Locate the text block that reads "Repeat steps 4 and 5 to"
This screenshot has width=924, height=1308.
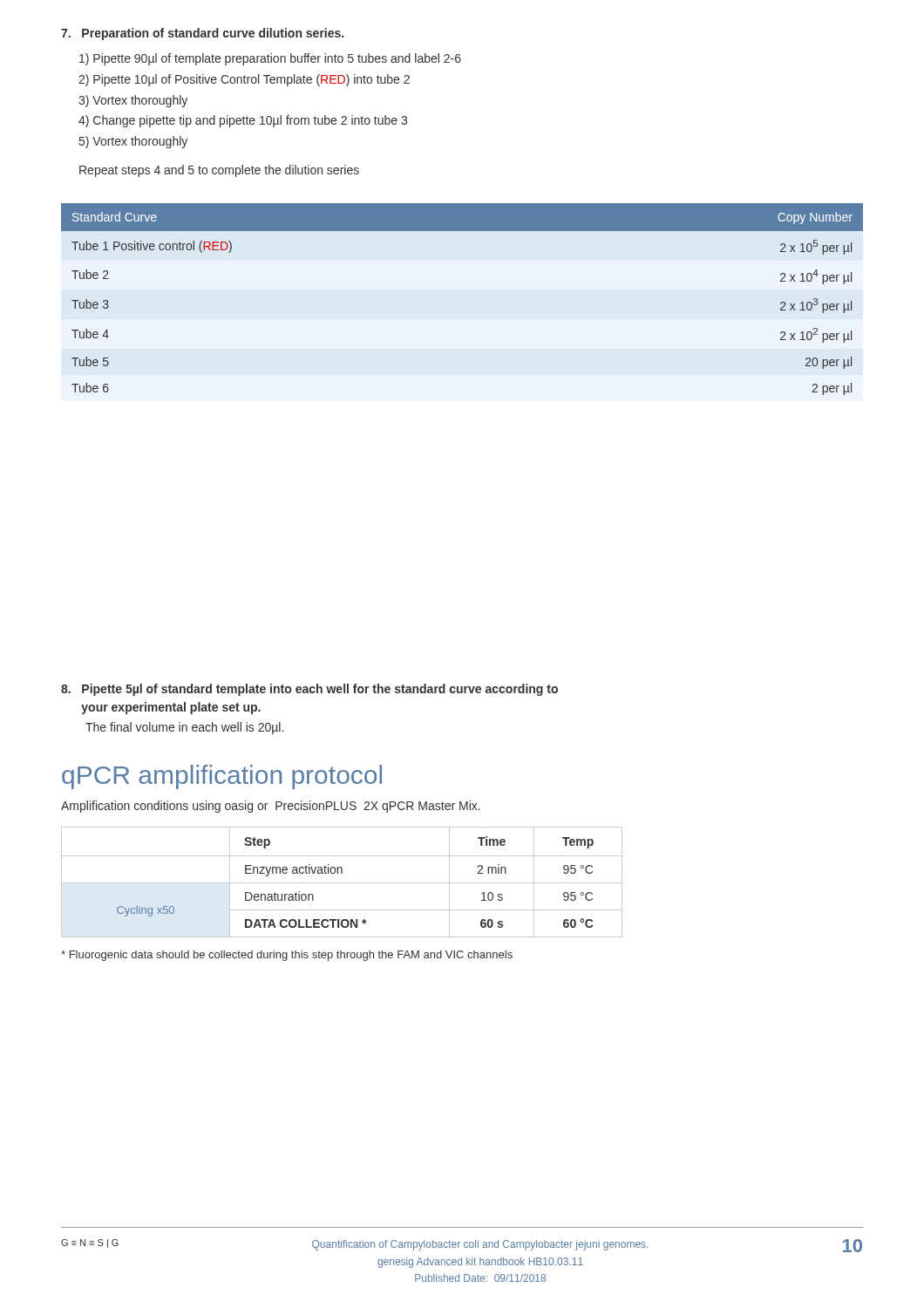(219, 170)
